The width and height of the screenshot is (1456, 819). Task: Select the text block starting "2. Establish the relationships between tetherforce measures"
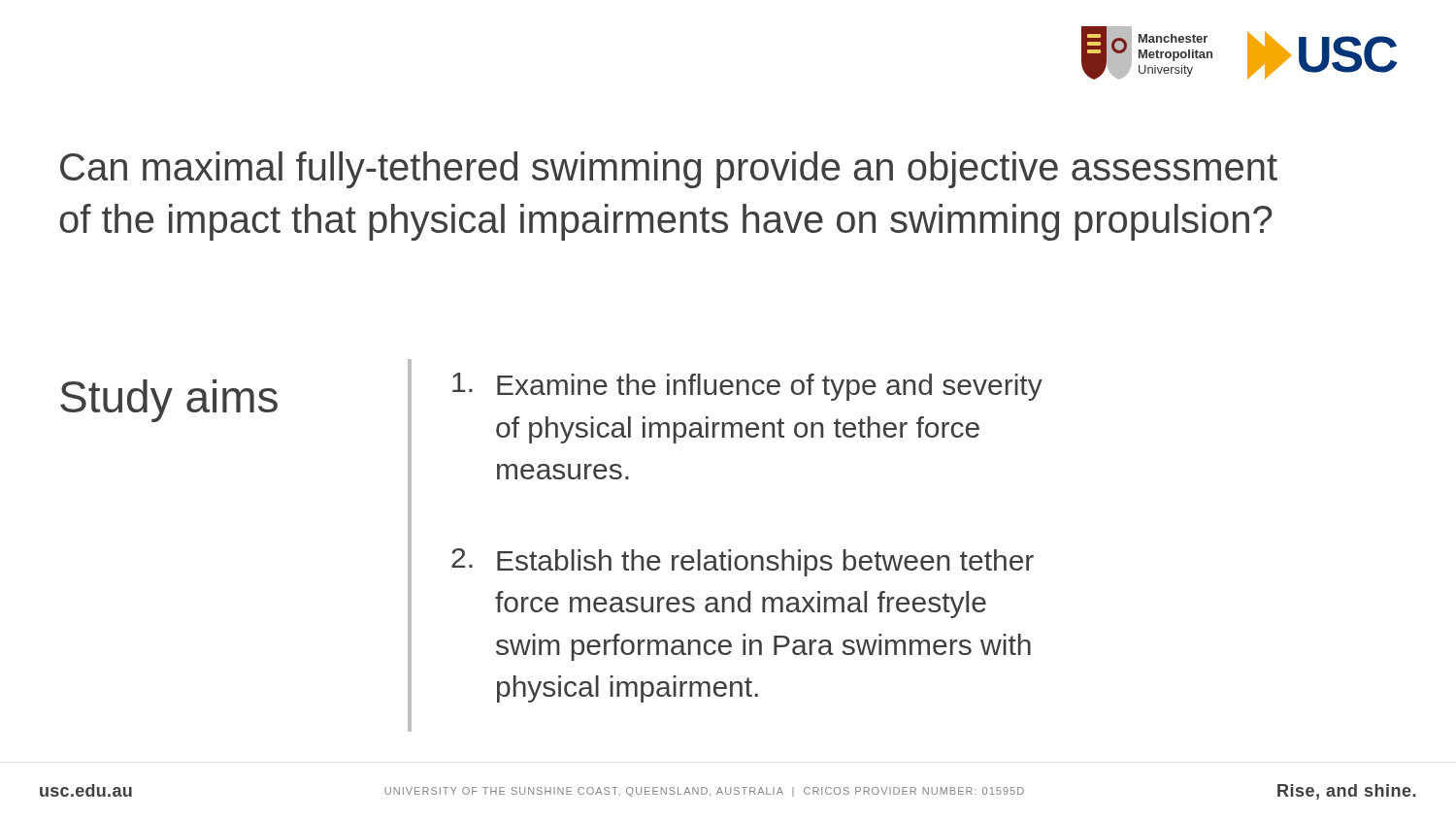click(x=742, y=623)
